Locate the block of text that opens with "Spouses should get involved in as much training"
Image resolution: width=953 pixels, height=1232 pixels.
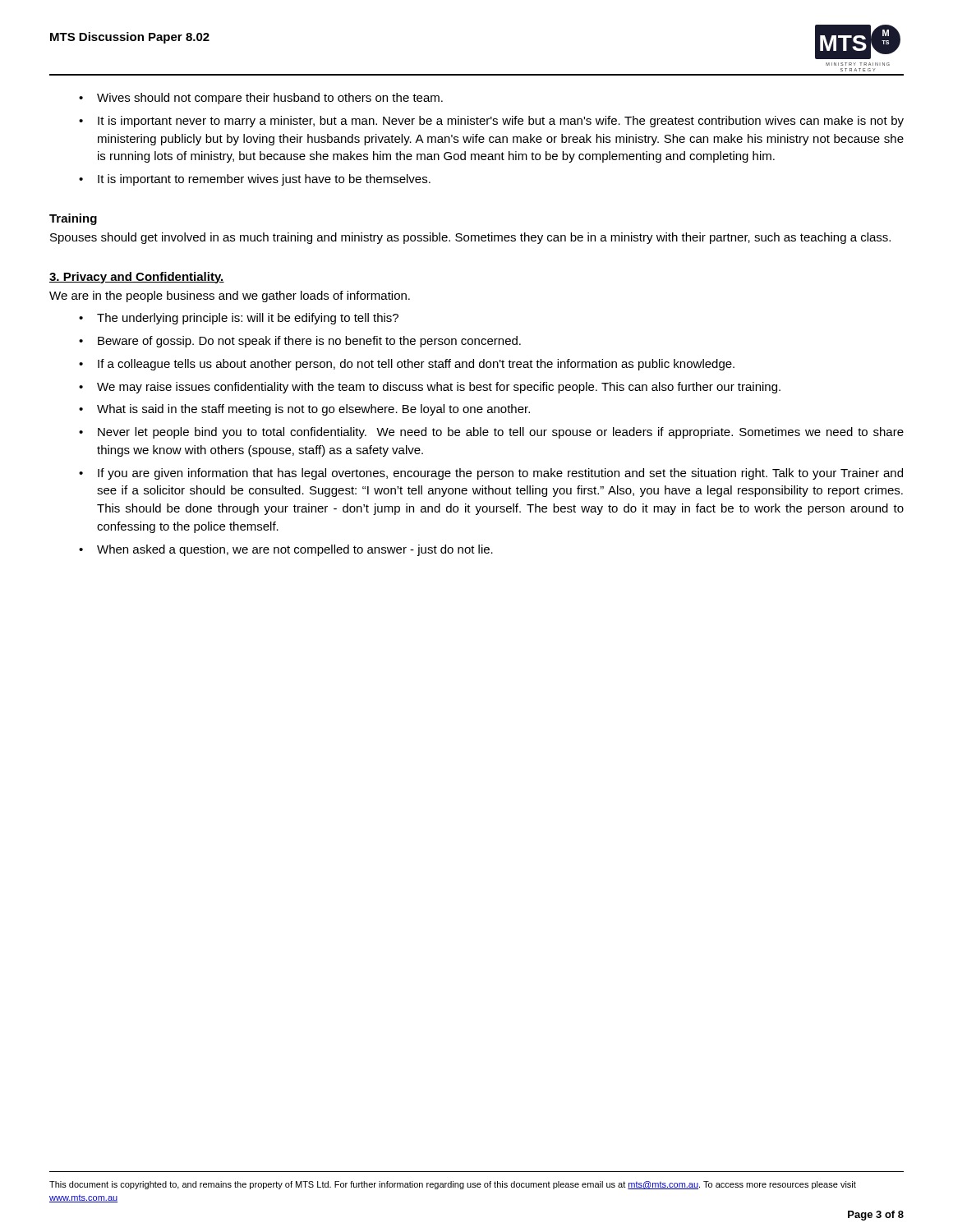(x=471, y=237)
